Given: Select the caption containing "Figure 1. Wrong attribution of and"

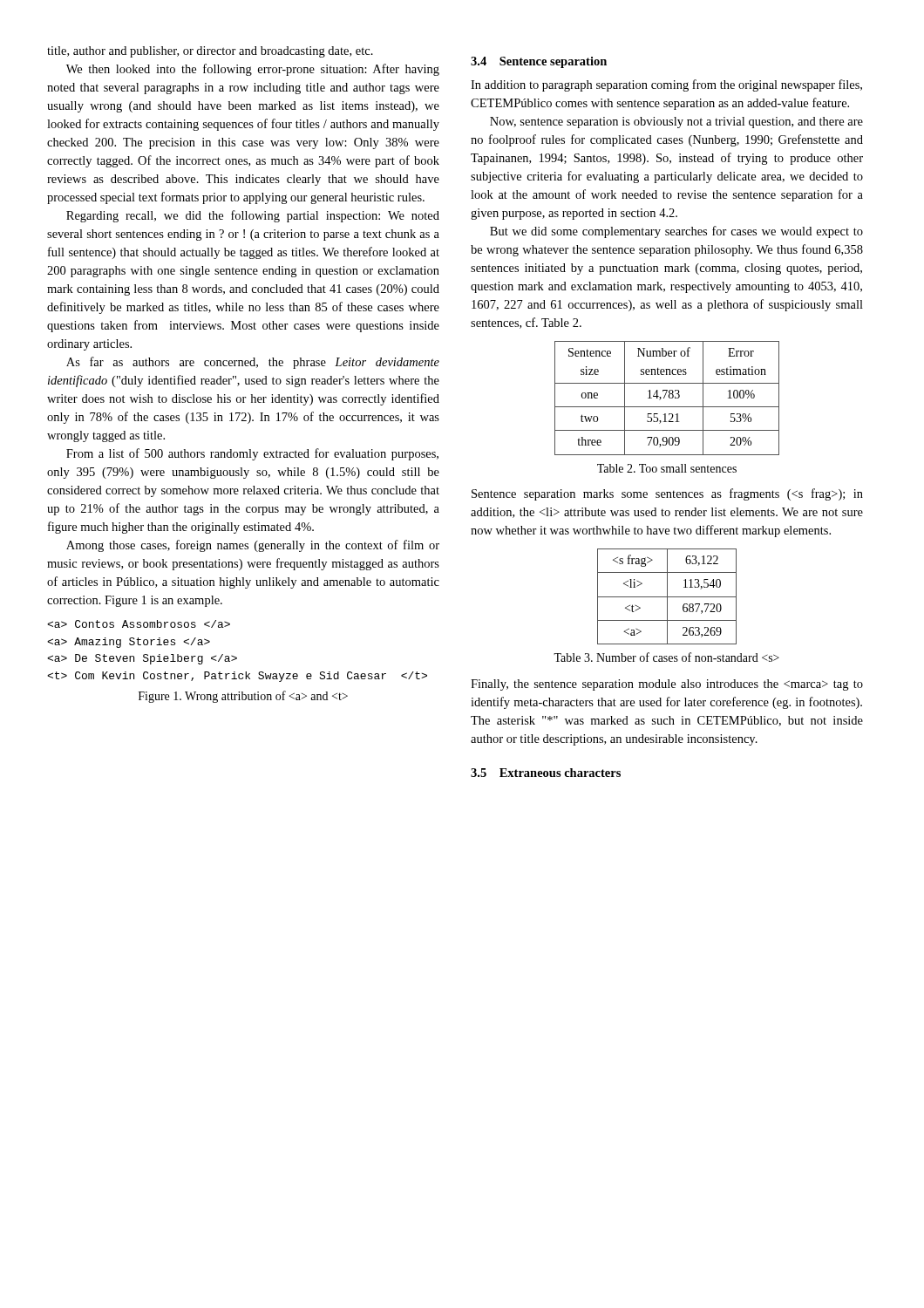Looking at the screenshot, I should 243,697.
